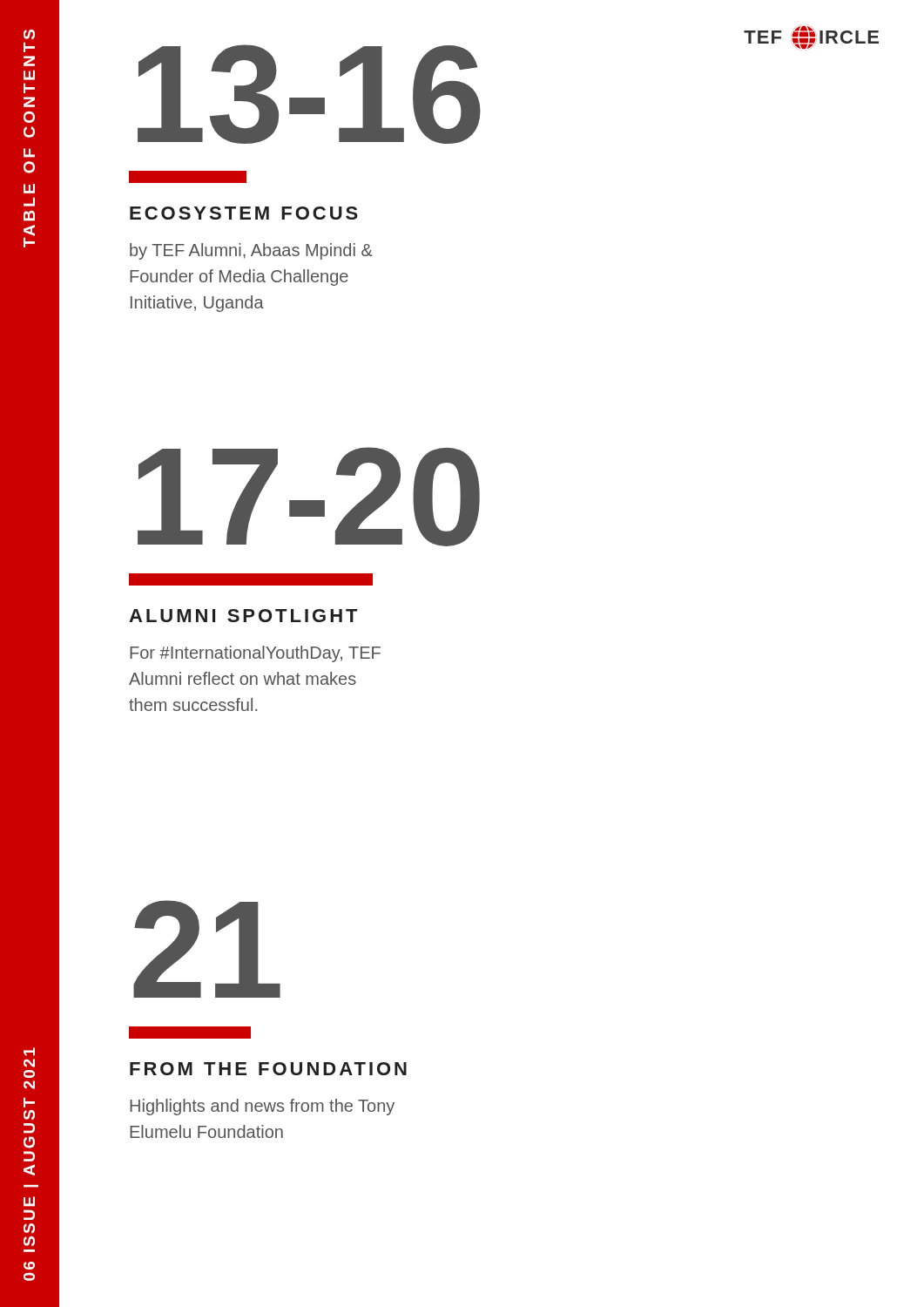Find the block starting "ALUMNI SPOTLIGHT"
Screen dimensions: 1307x924
(x=245, y=616)
